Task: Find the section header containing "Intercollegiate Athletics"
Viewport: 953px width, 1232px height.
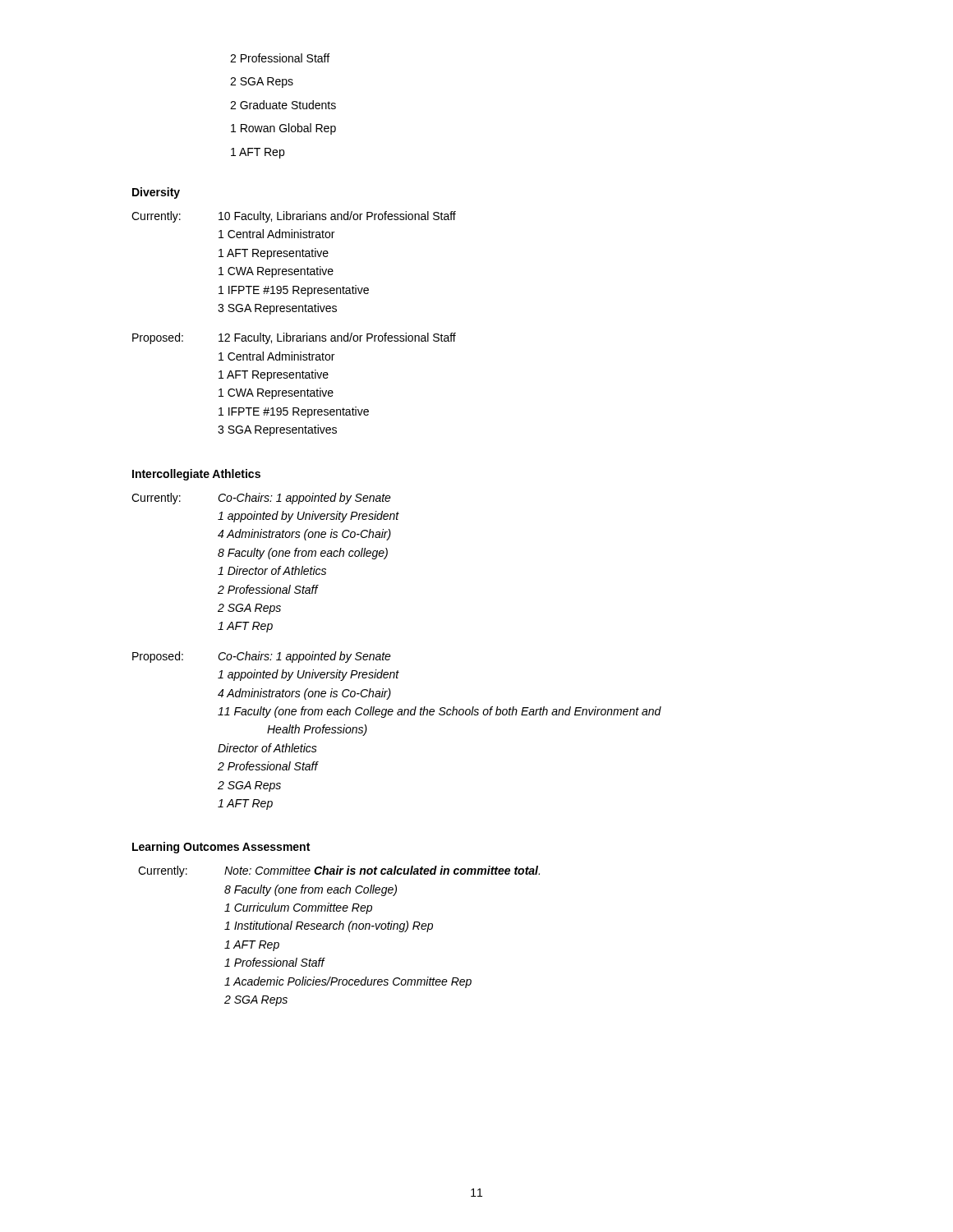Action: pos(196,474)
